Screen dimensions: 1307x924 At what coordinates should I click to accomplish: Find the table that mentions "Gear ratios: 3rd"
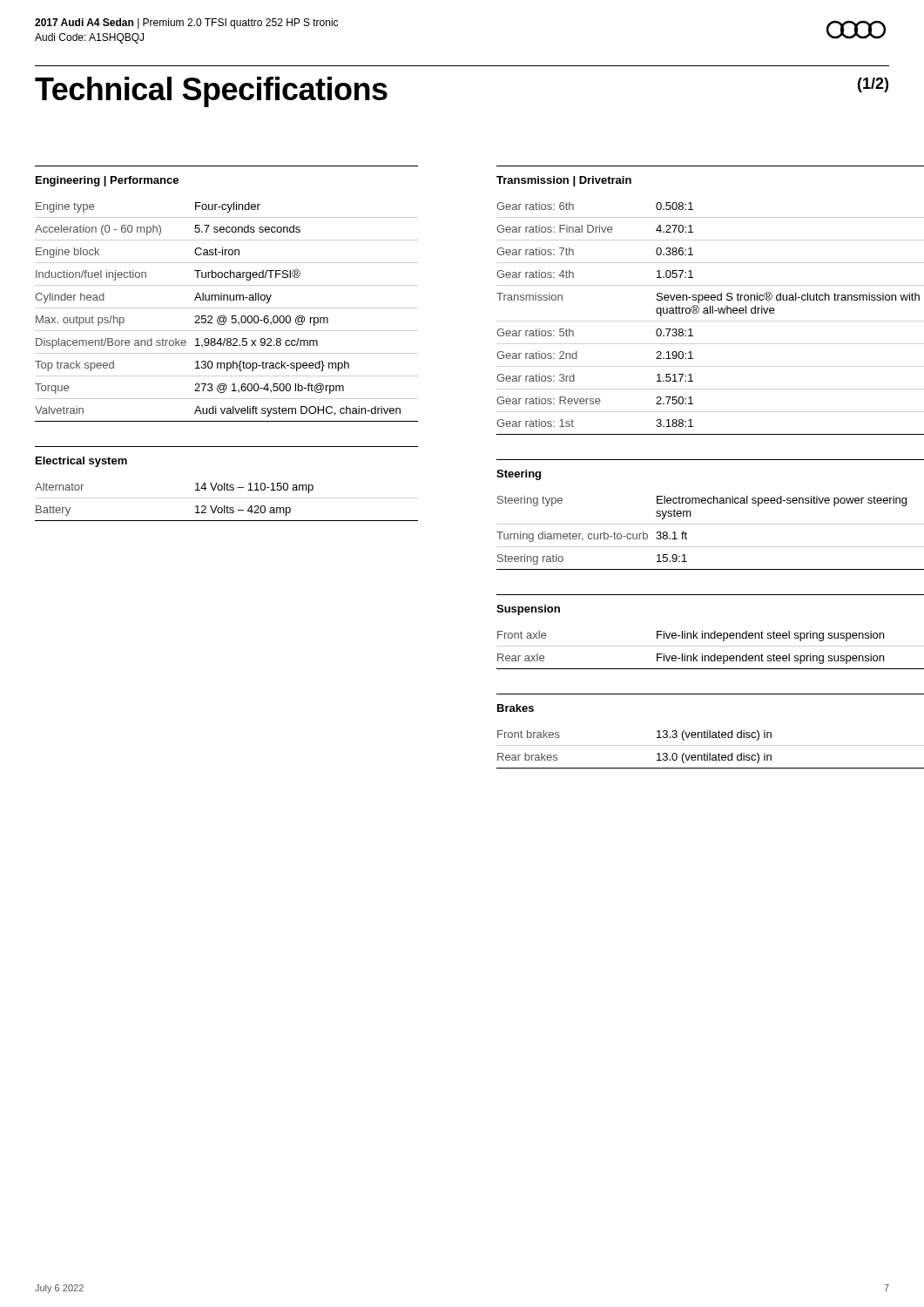point(710,315)
